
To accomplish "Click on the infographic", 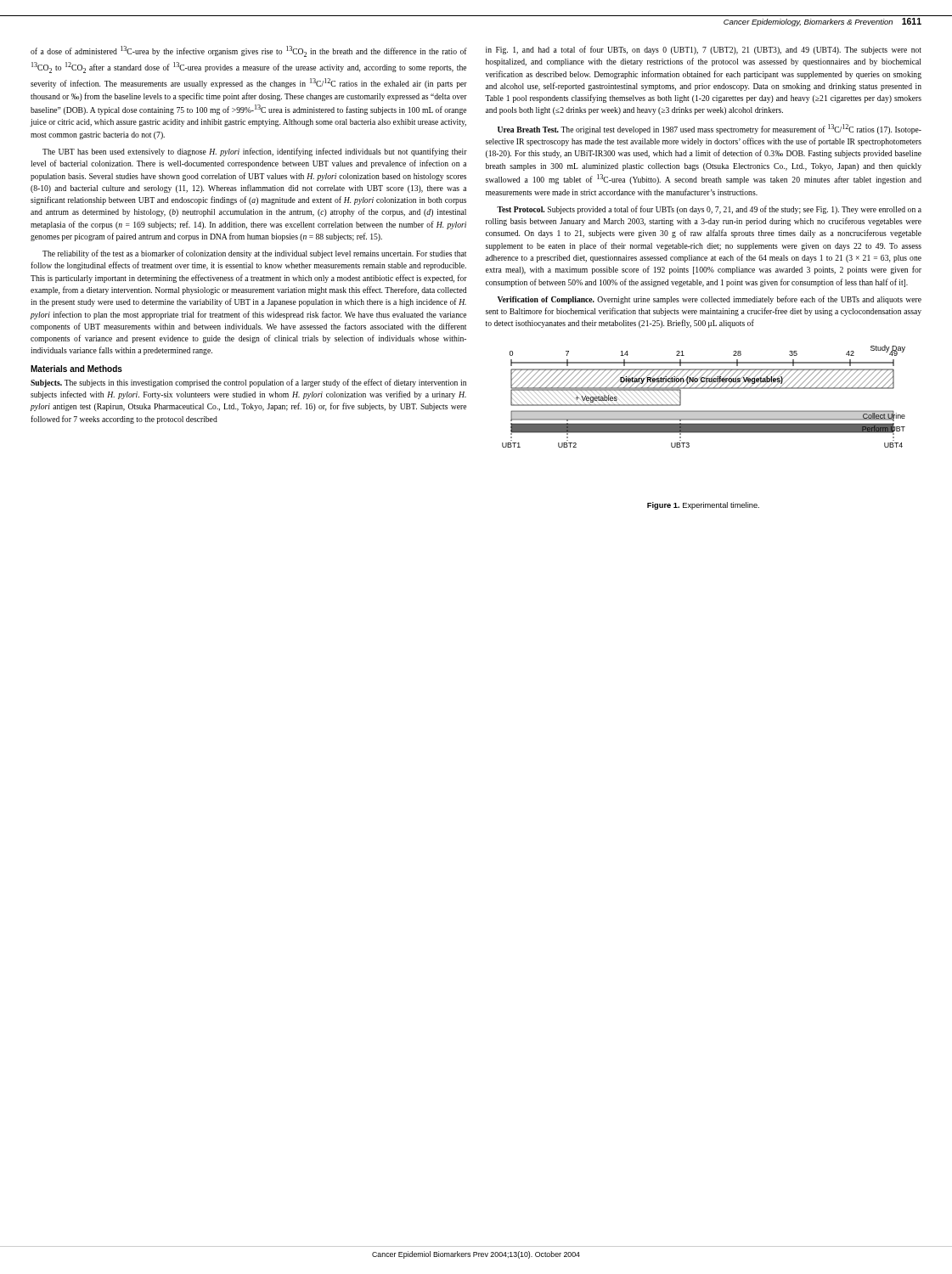I will tap(703, 418).
